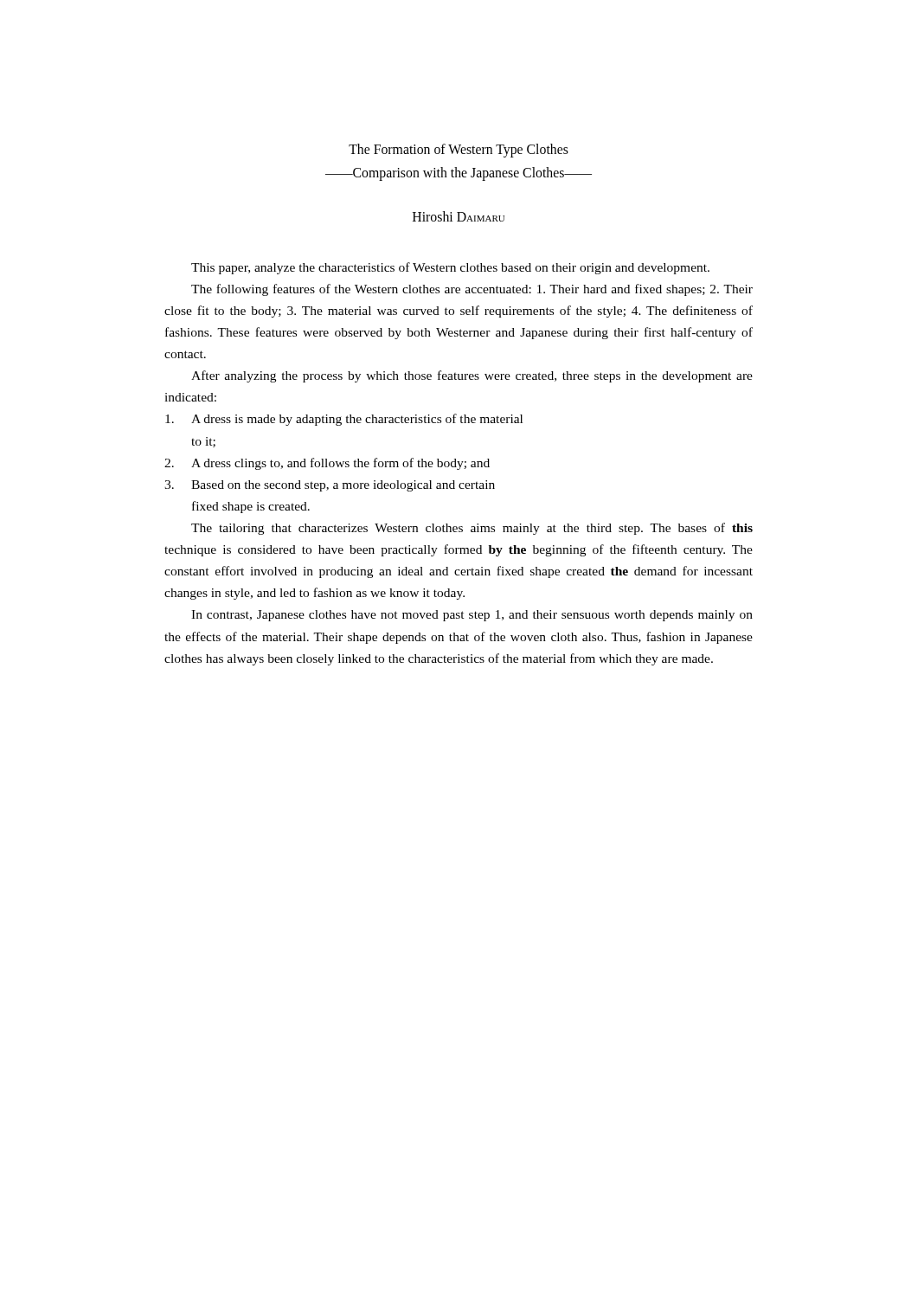Find the text with the text "Hiroshi Daimaru"
Viewport: 924px width, 1298px height.
click(459, 217)
